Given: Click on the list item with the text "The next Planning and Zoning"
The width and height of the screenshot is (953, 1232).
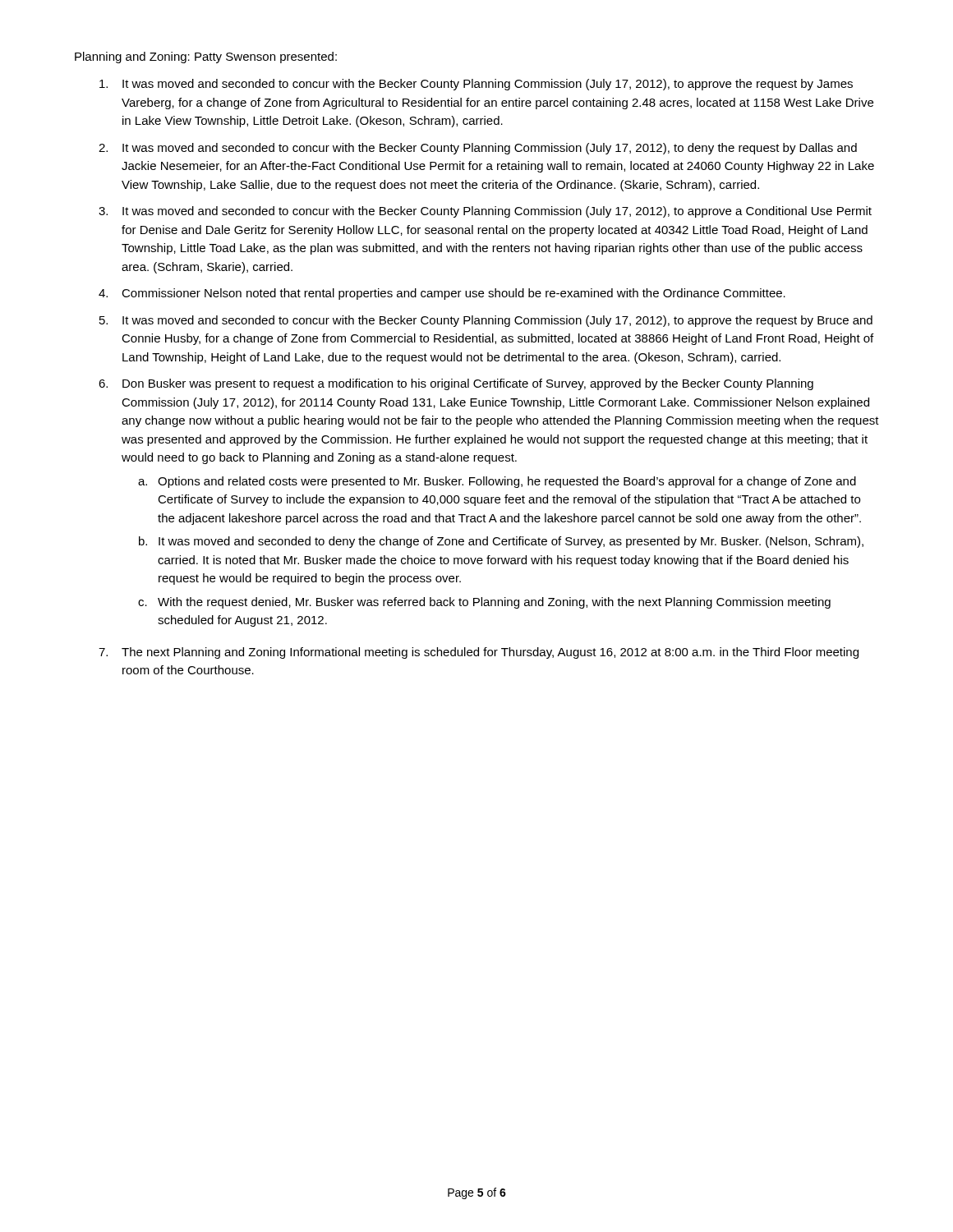Looking at the screenshot, I should (x=500, y=661).
